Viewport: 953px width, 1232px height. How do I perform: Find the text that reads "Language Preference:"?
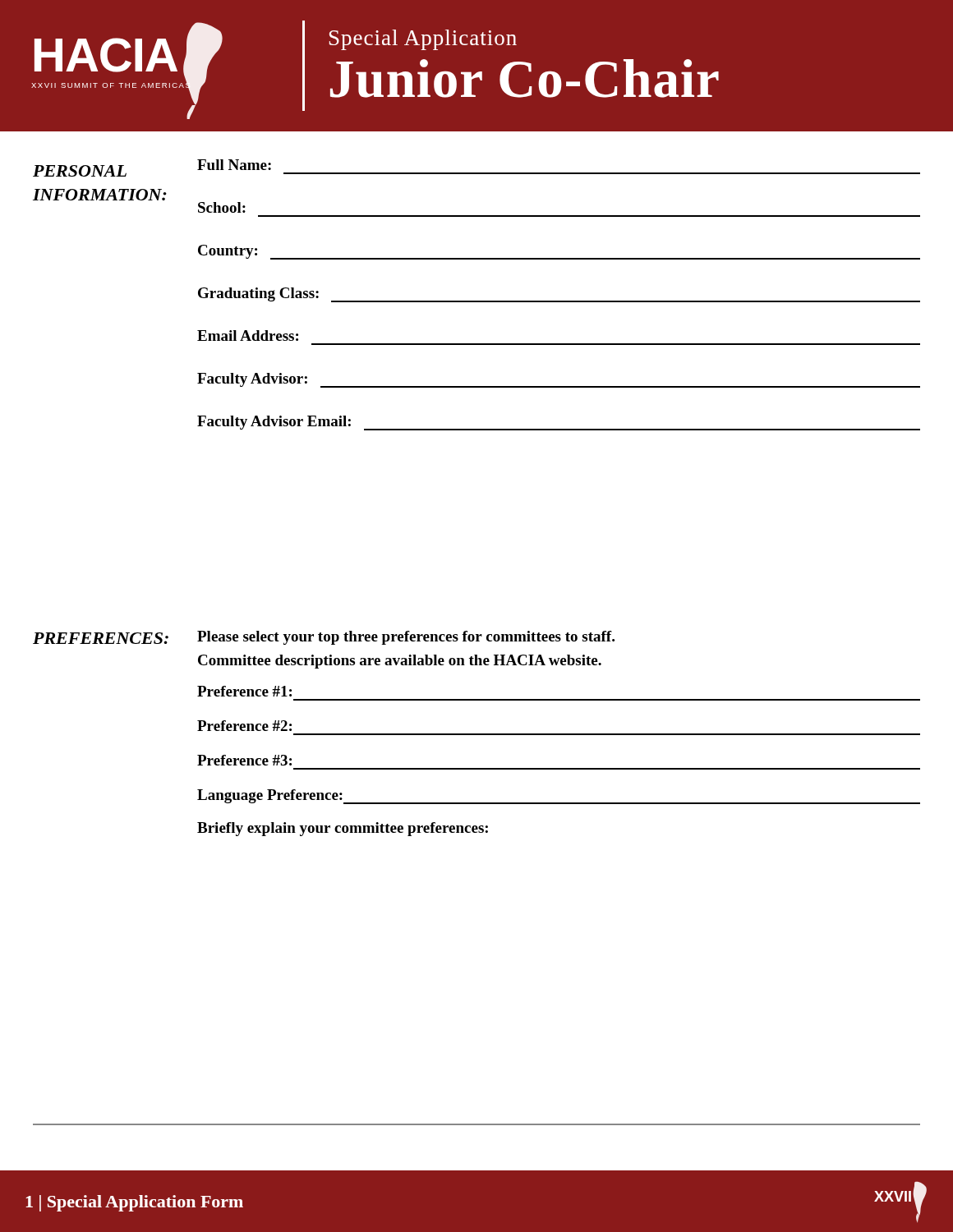[x=559, y=794]
